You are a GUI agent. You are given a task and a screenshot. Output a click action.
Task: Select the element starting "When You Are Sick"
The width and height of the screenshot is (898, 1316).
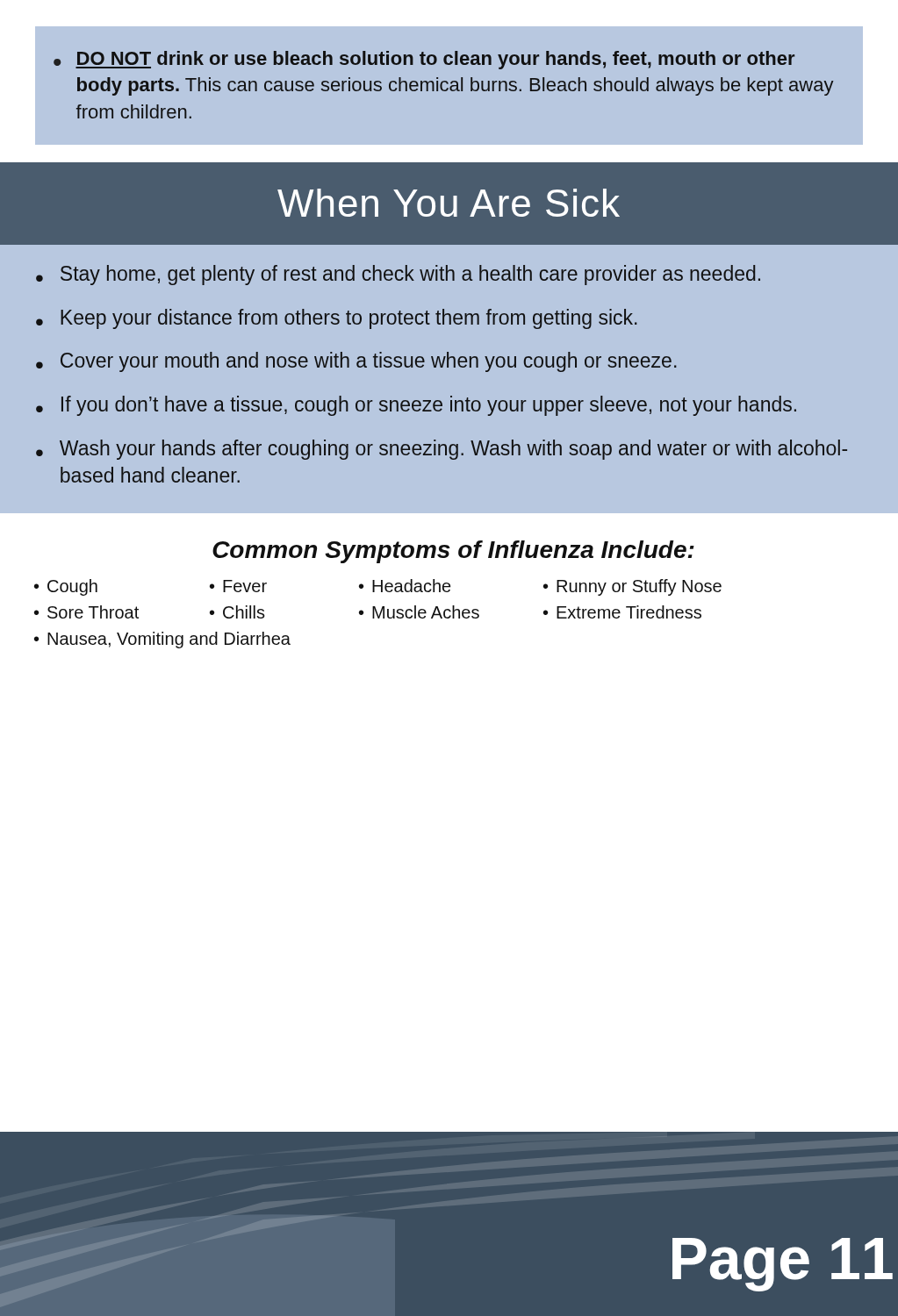pyautogui.click(x=449, y=203)
